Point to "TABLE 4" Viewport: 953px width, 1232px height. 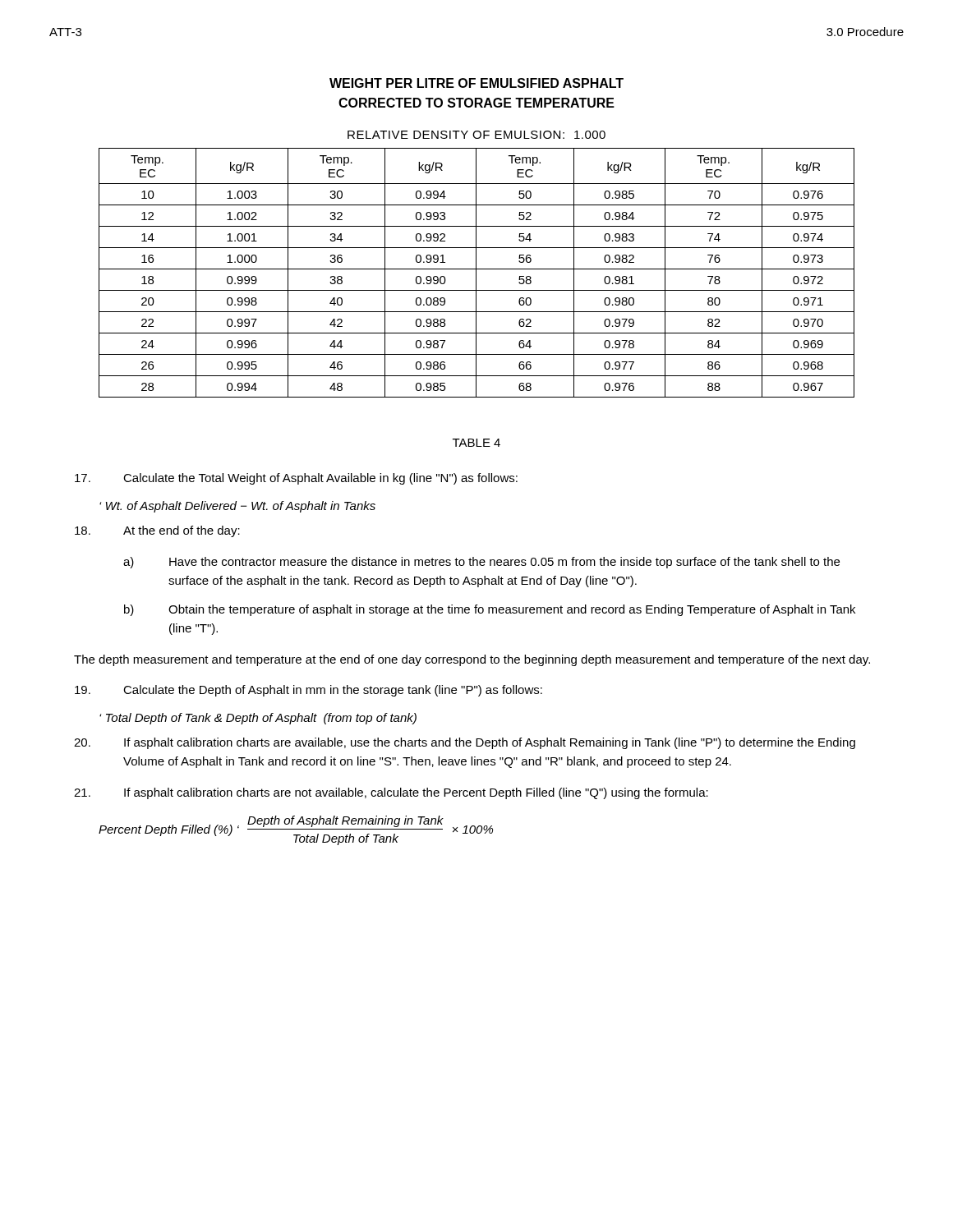tap(476, 442)
